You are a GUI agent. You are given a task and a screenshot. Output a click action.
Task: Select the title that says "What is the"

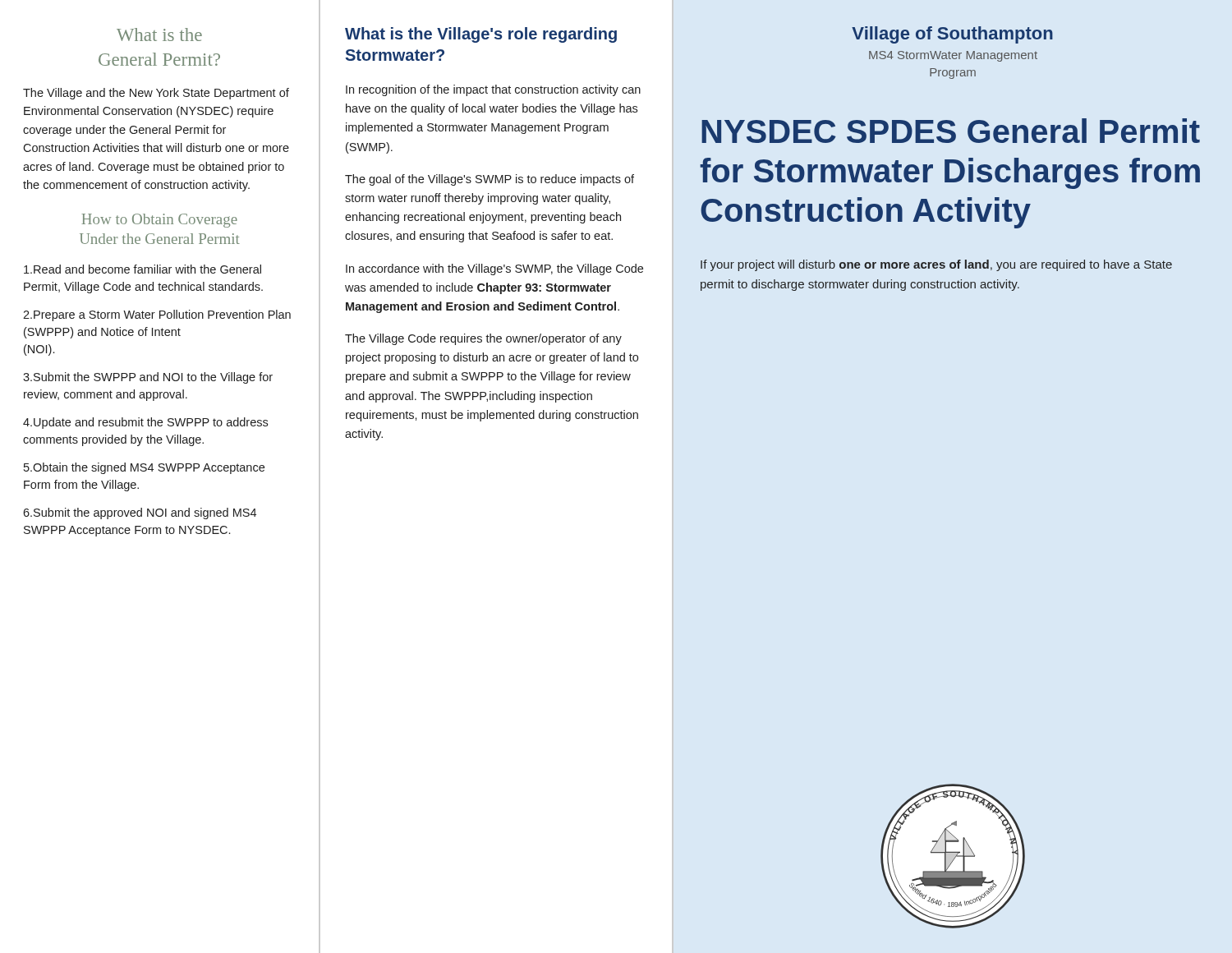[159, 47]
